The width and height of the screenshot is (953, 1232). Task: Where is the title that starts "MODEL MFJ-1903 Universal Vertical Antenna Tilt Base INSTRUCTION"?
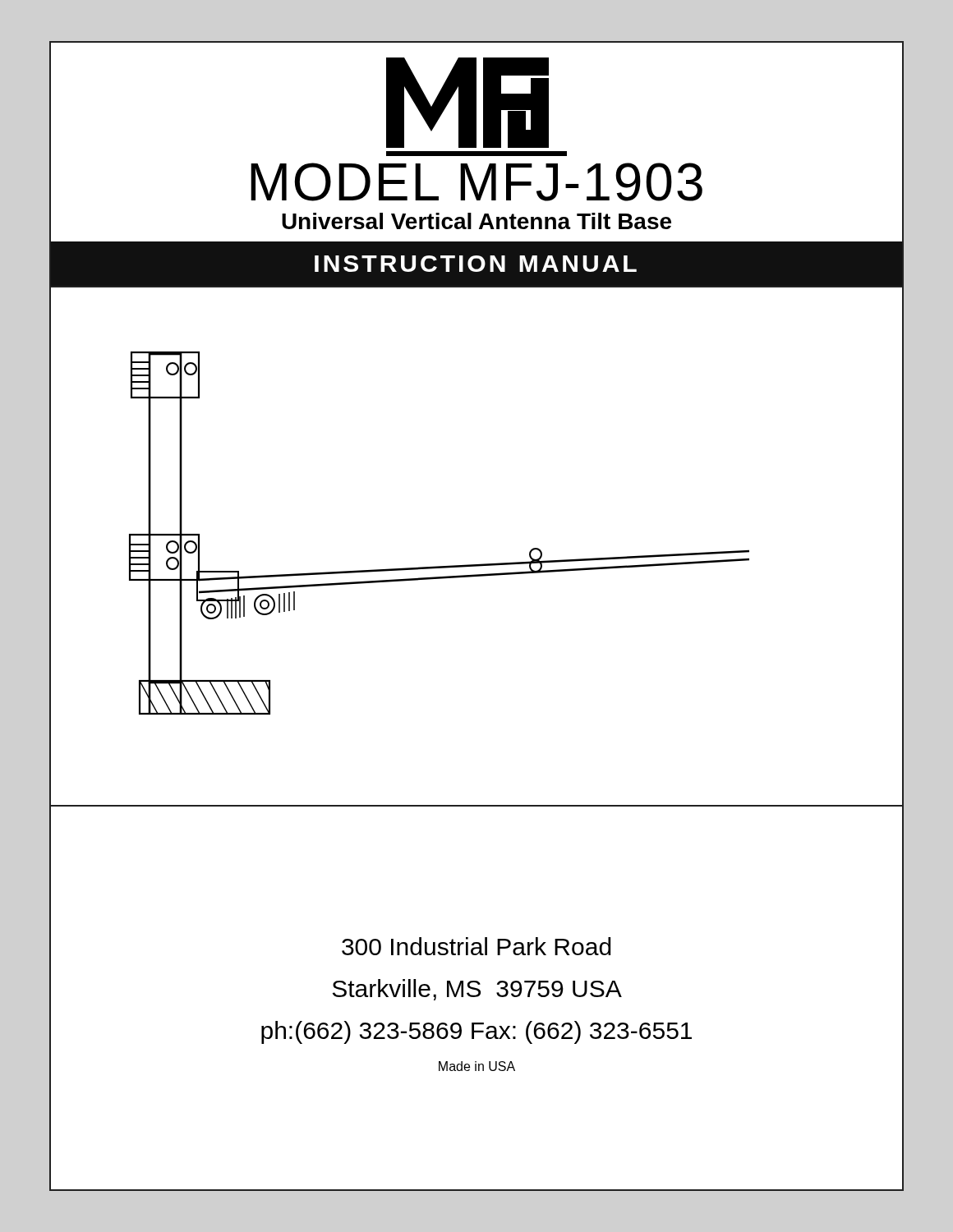pyautogui.click(x=476, y=172)
